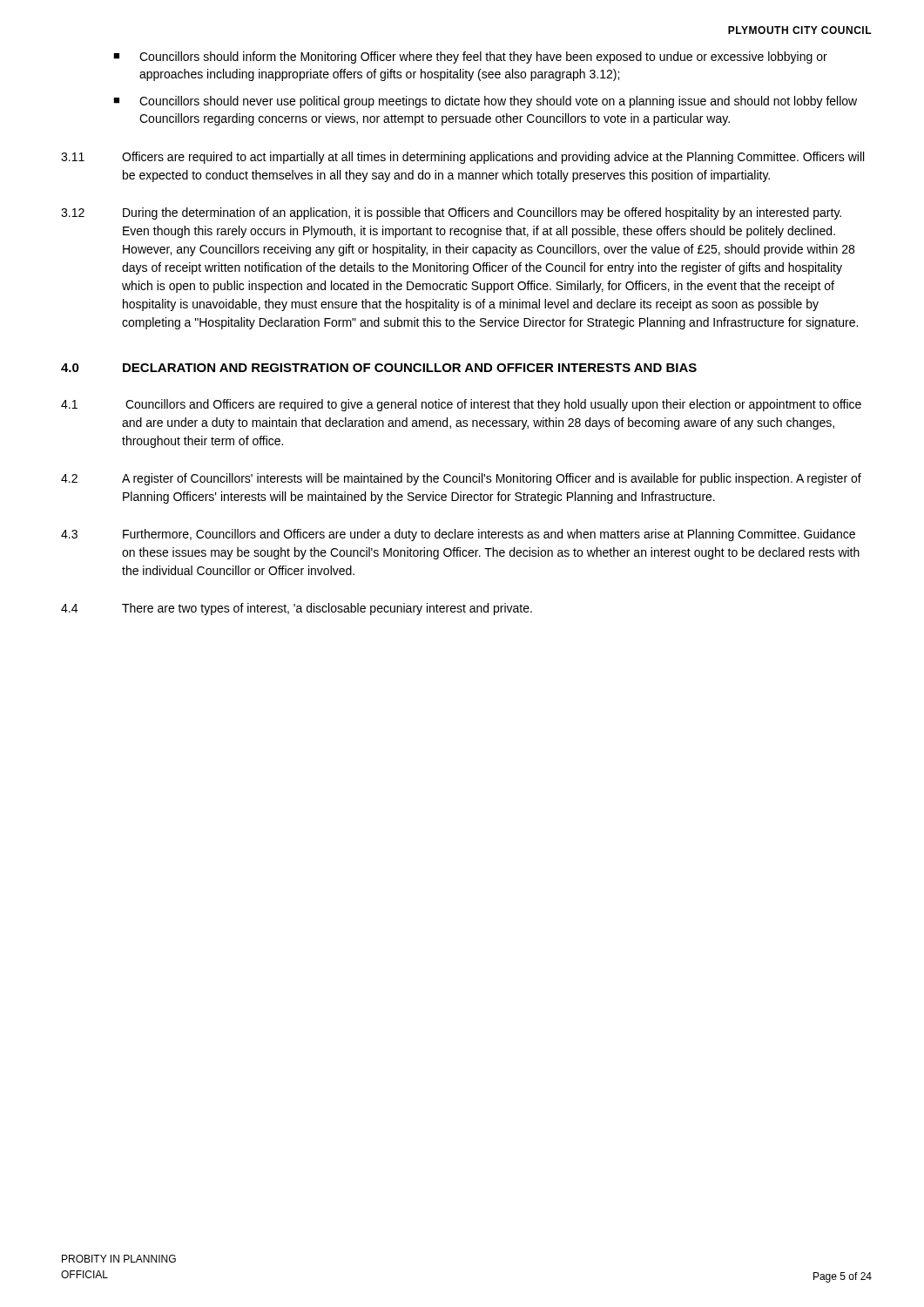Point to the block beginning "1 Councillors and"
The image size is (924, 1307).
pyautogui.click(x=466, y=423)
